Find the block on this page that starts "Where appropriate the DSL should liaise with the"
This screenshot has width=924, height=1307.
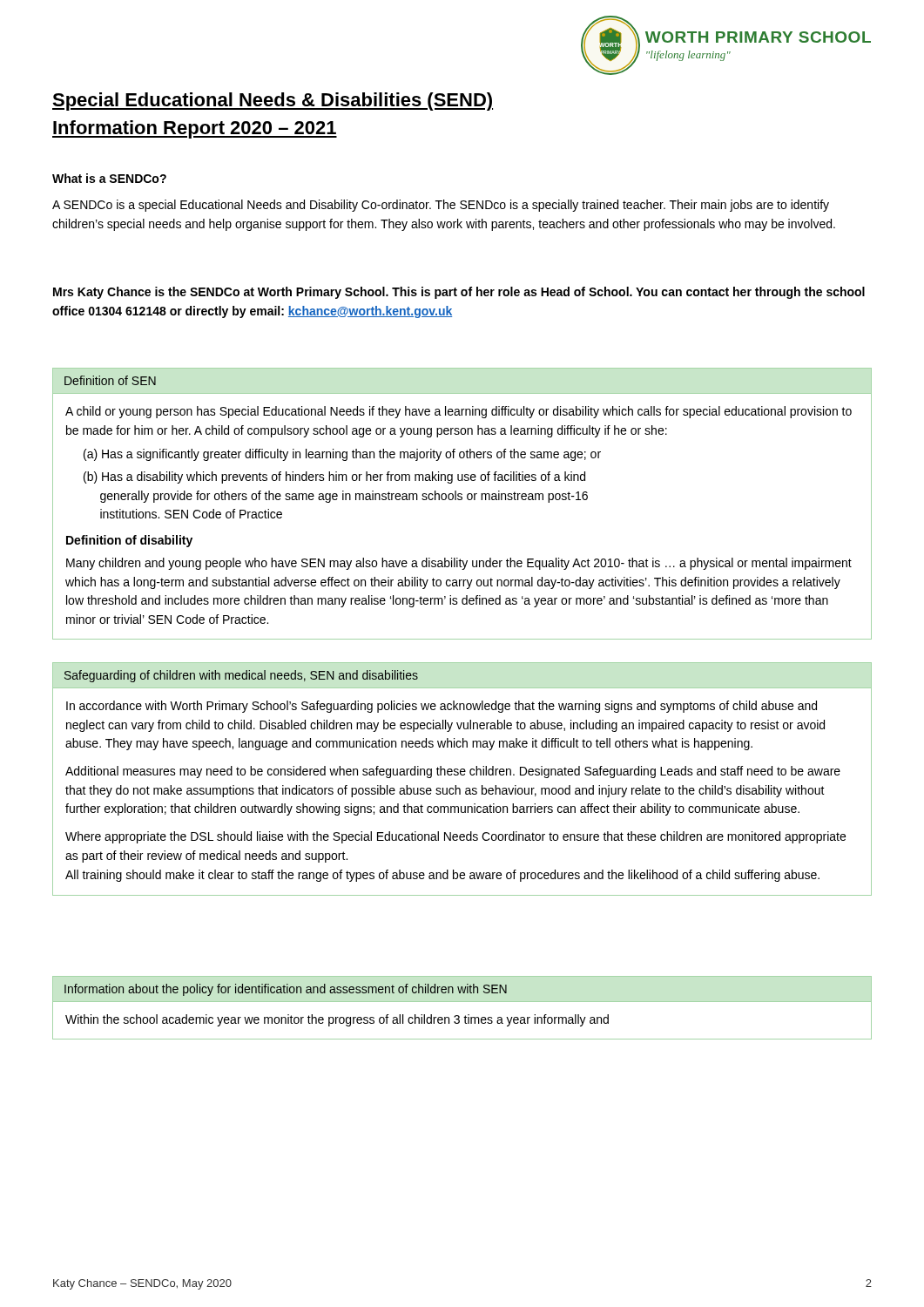455,837
